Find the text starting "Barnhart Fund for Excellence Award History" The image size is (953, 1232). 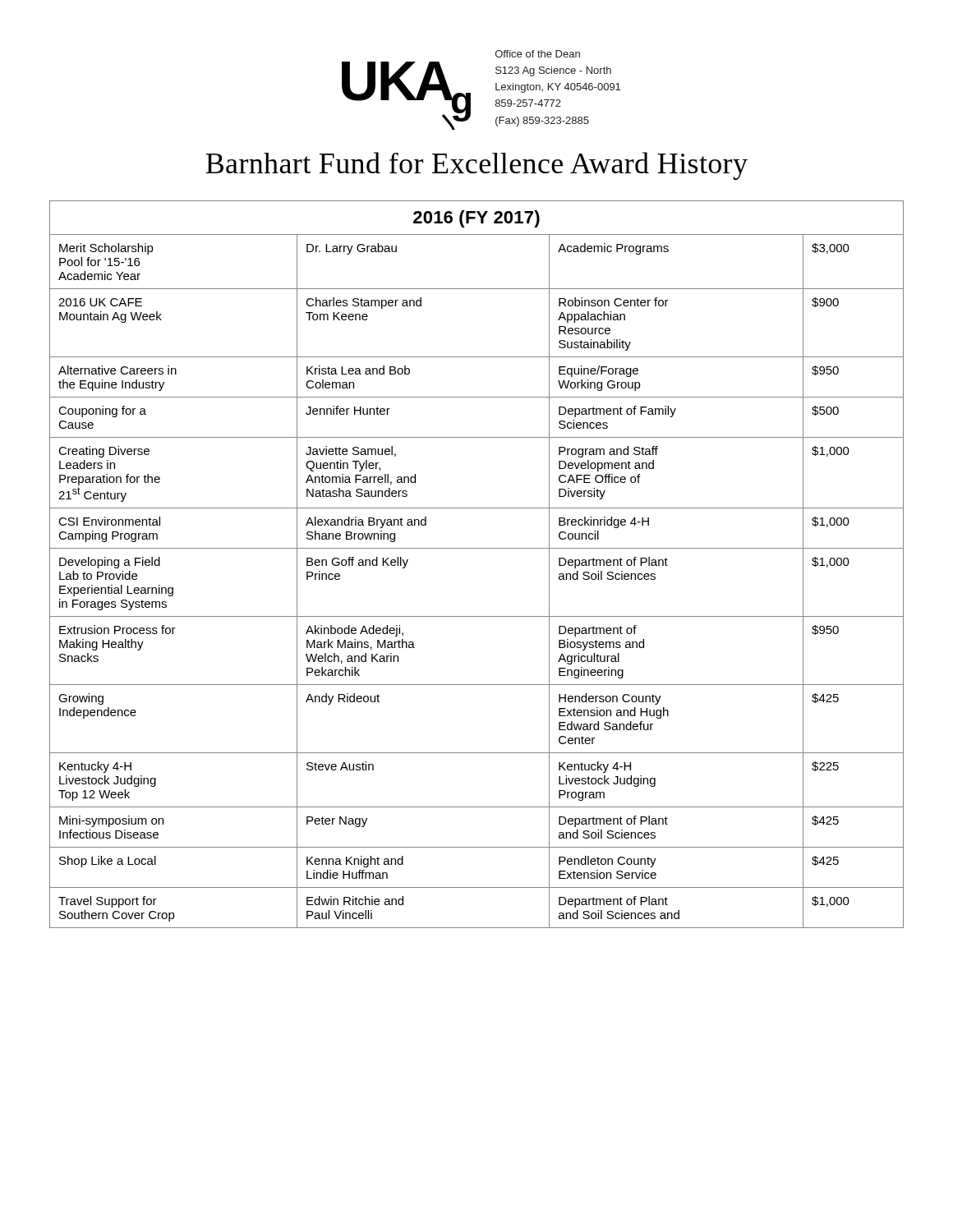coord(476,163)
